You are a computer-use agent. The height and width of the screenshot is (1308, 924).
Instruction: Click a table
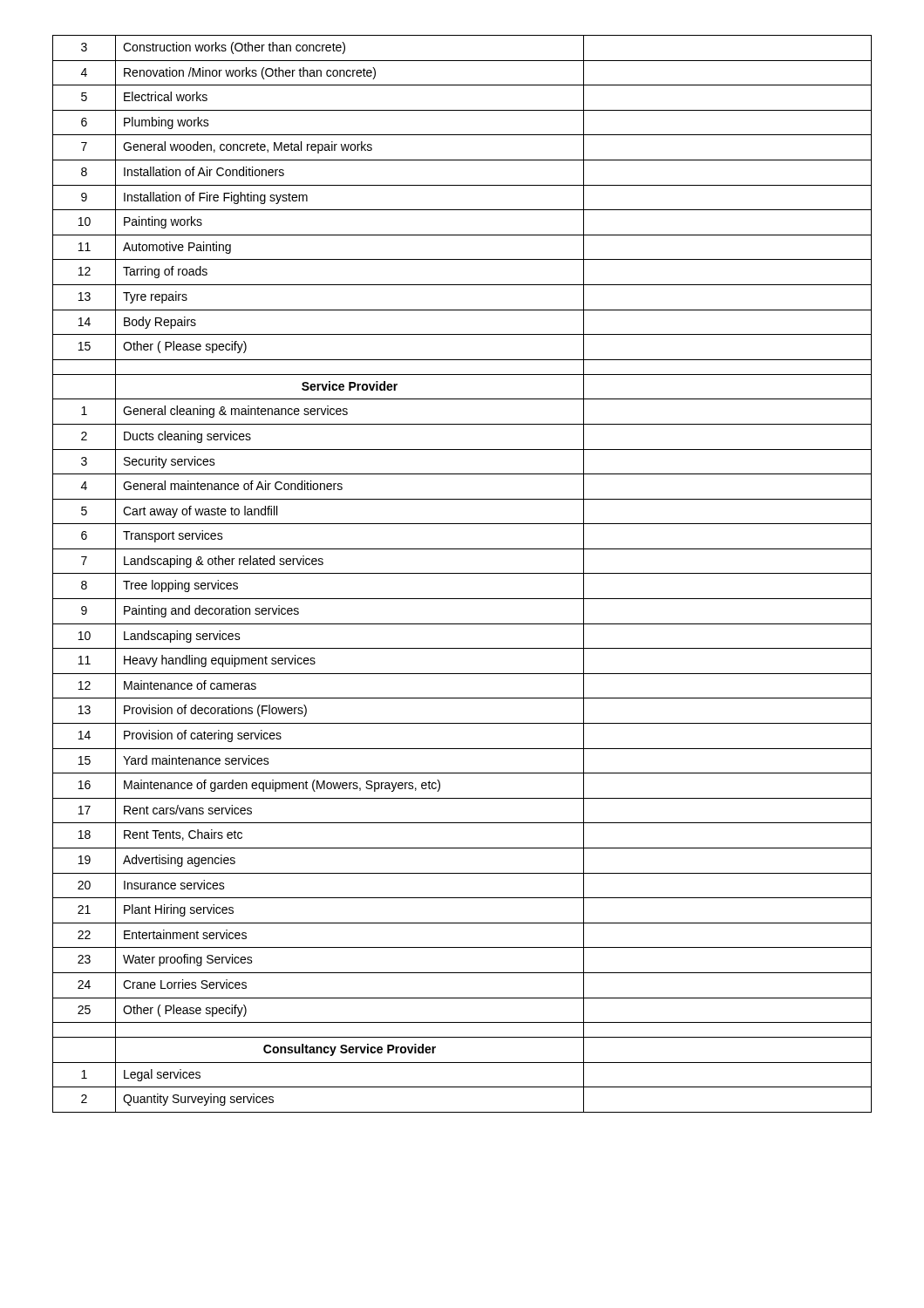(462, 574)
